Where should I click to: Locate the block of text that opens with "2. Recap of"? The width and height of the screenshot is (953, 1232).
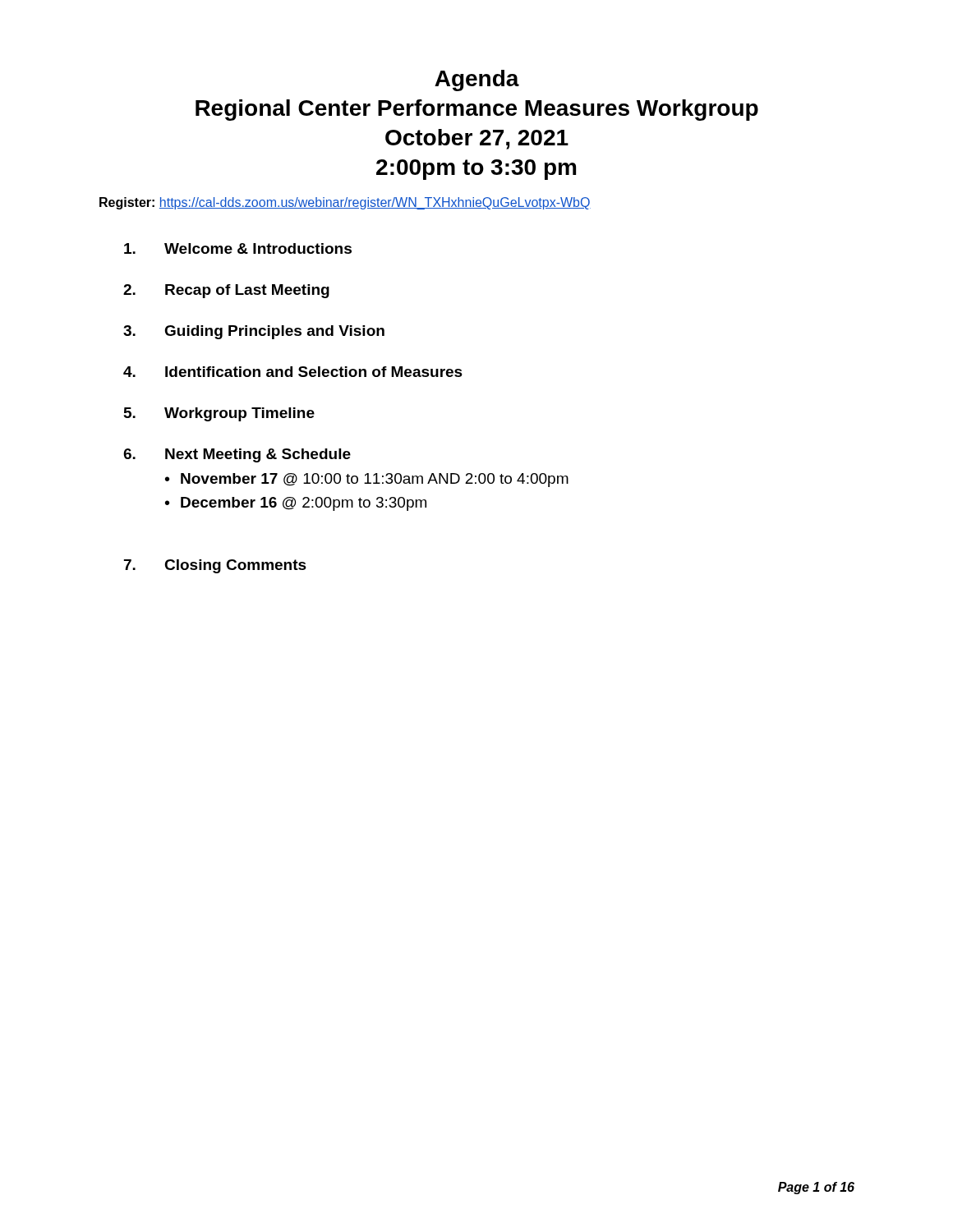(227, 290)
